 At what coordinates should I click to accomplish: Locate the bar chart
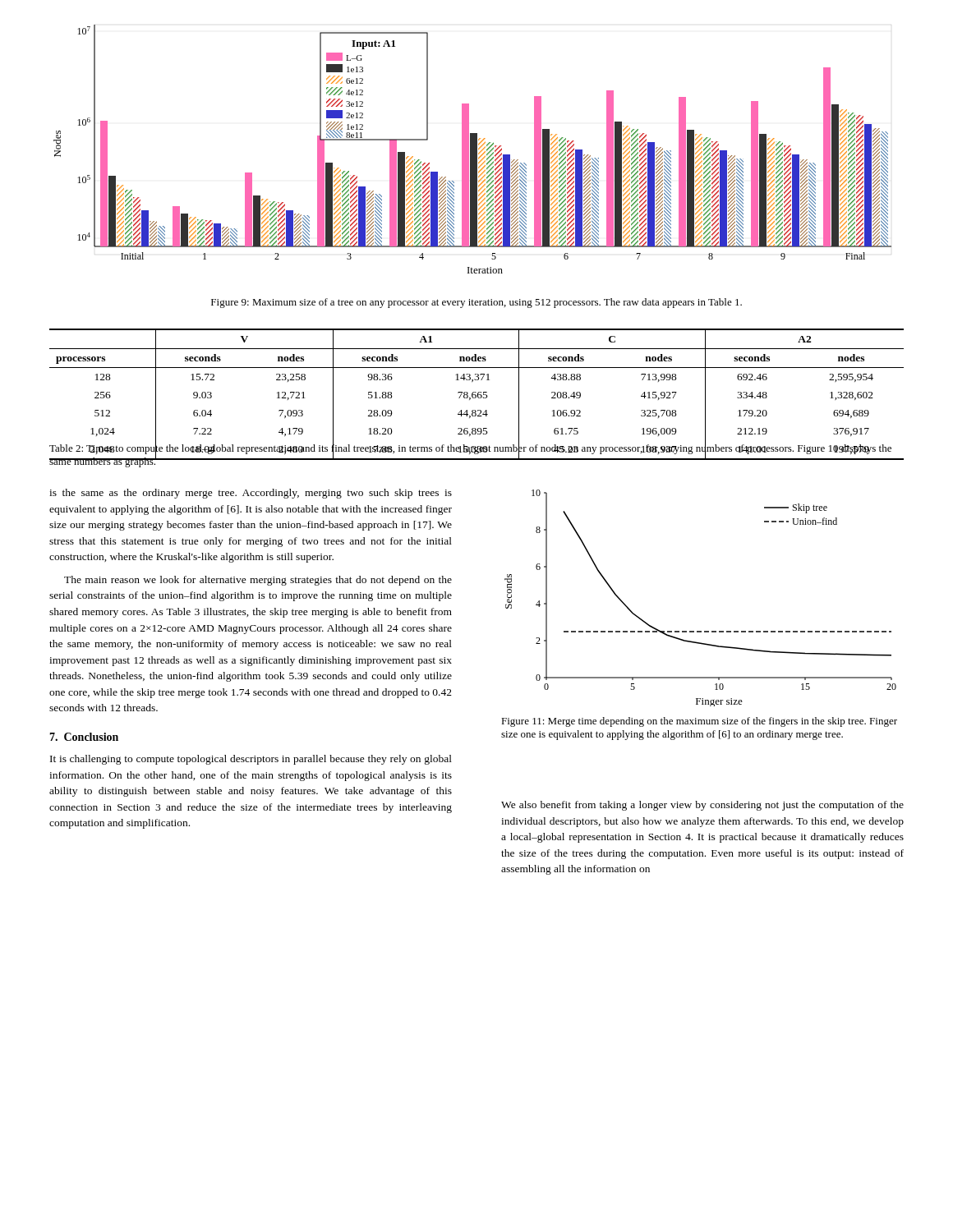point(476,154)
